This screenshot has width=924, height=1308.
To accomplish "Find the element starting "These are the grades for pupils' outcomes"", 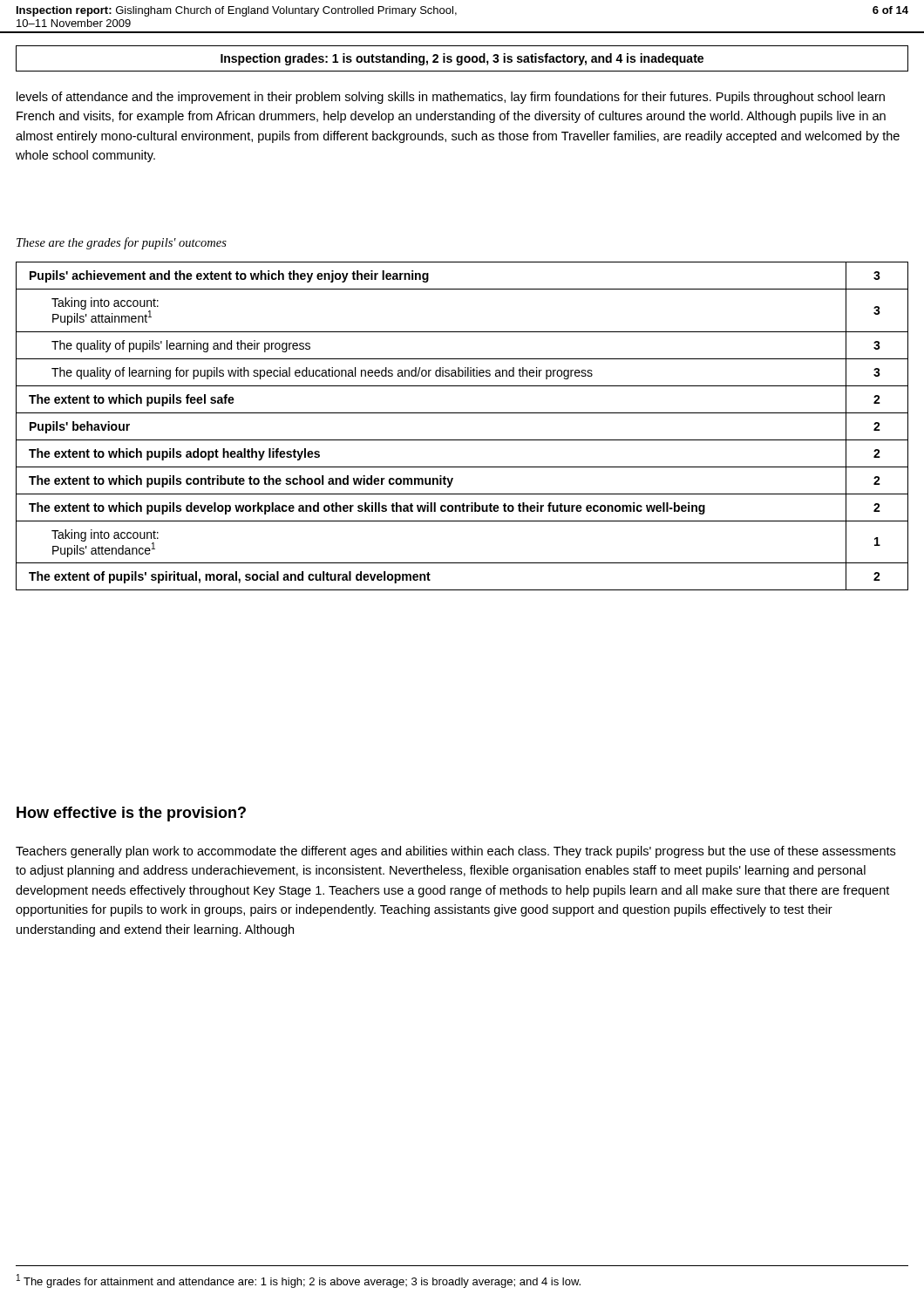I will click(121, 242).
